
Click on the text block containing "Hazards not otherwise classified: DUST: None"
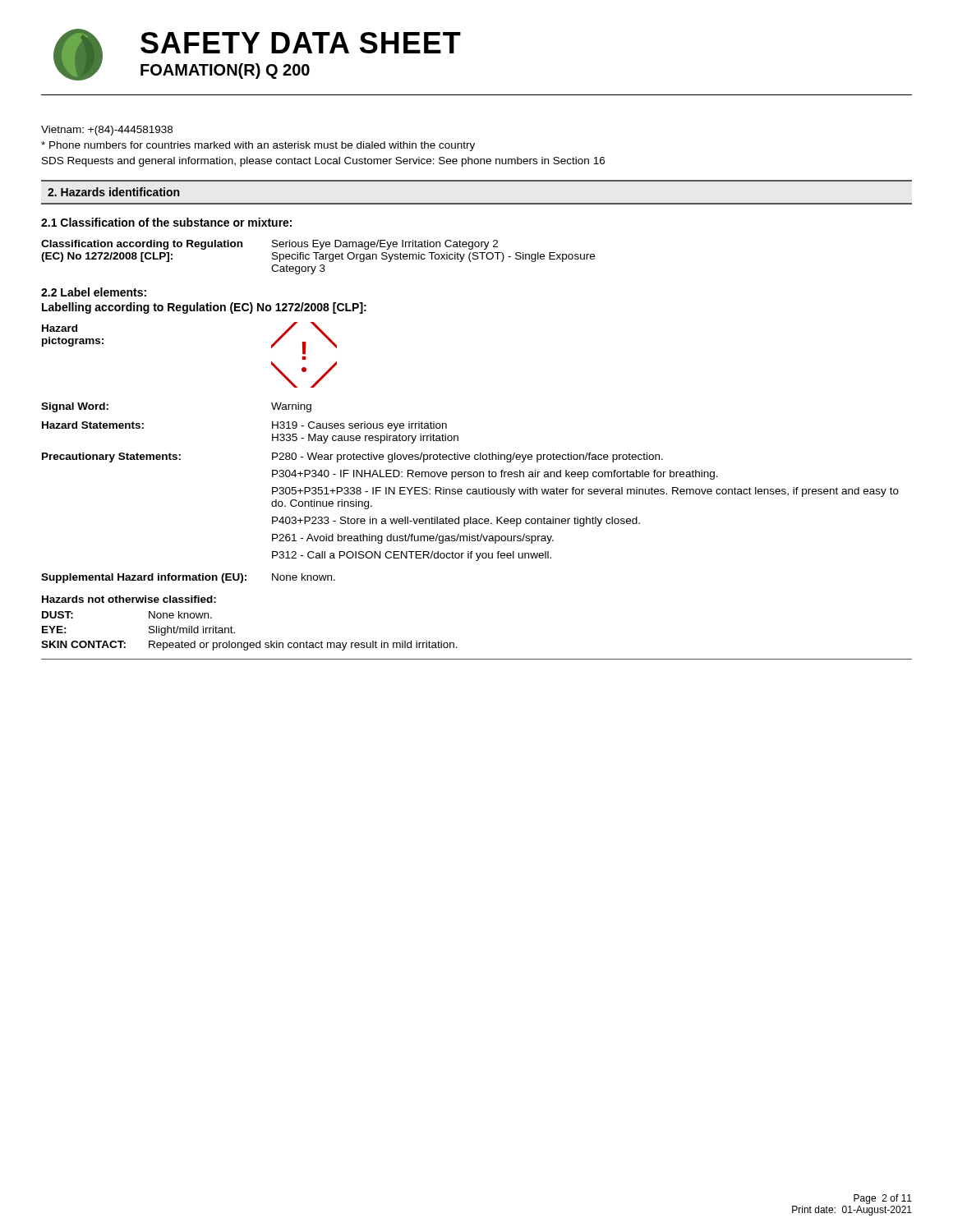(129, 599)
